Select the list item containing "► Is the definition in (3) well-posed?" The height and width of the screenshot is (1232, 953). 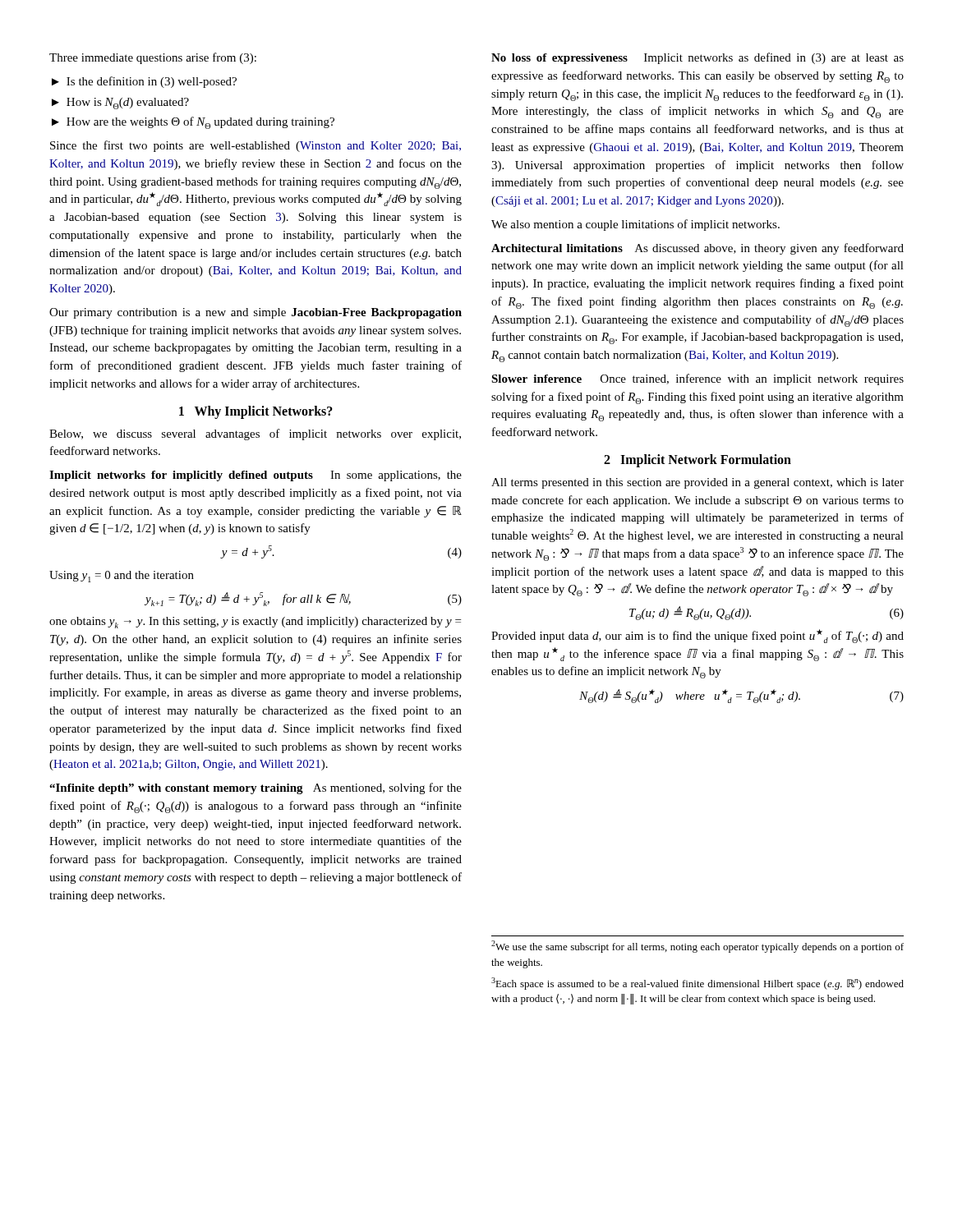tap(143, 82)
